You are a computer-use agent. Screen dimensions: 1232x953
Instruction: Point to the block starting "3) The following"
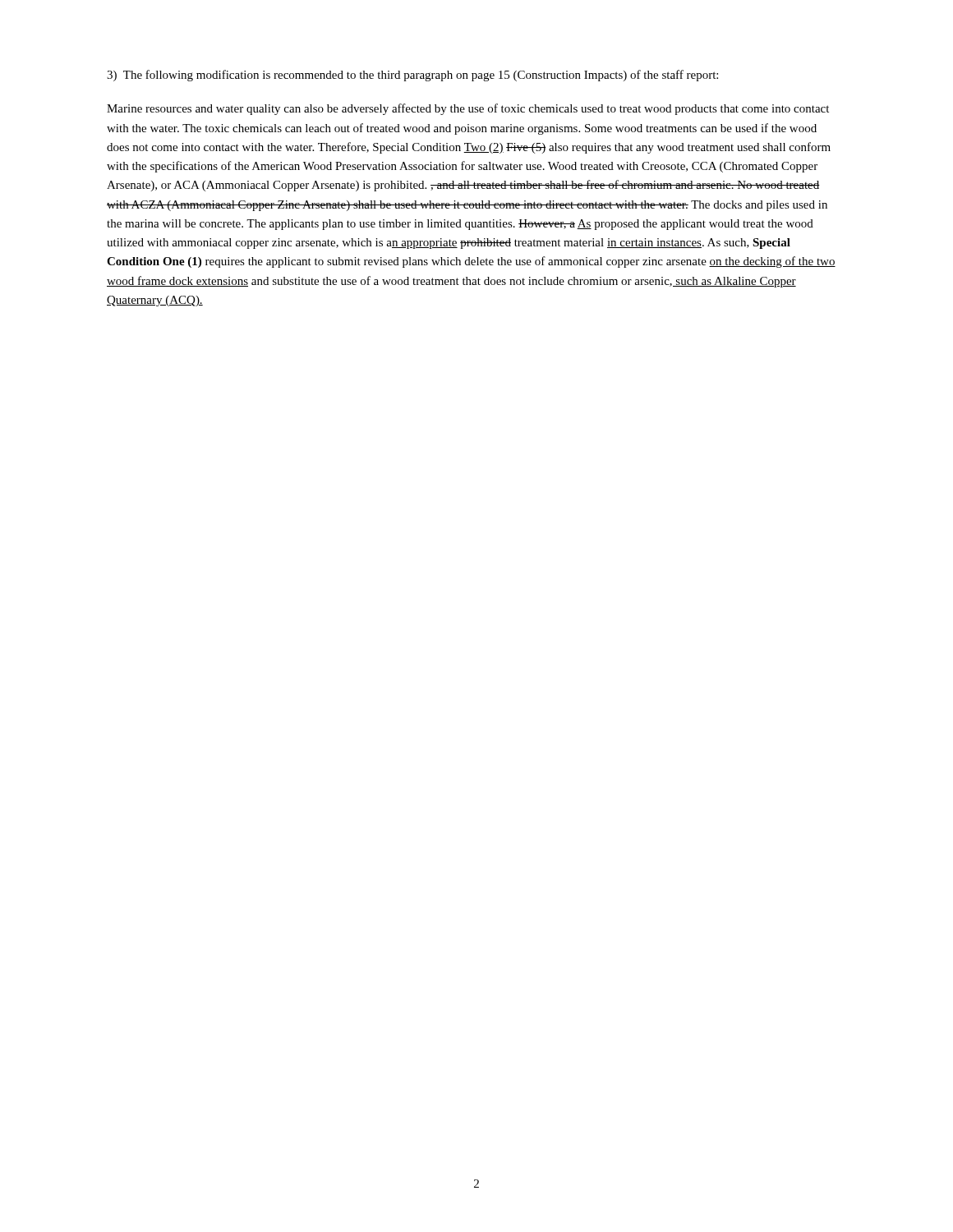pyautogui.click(x=413, y=75)
